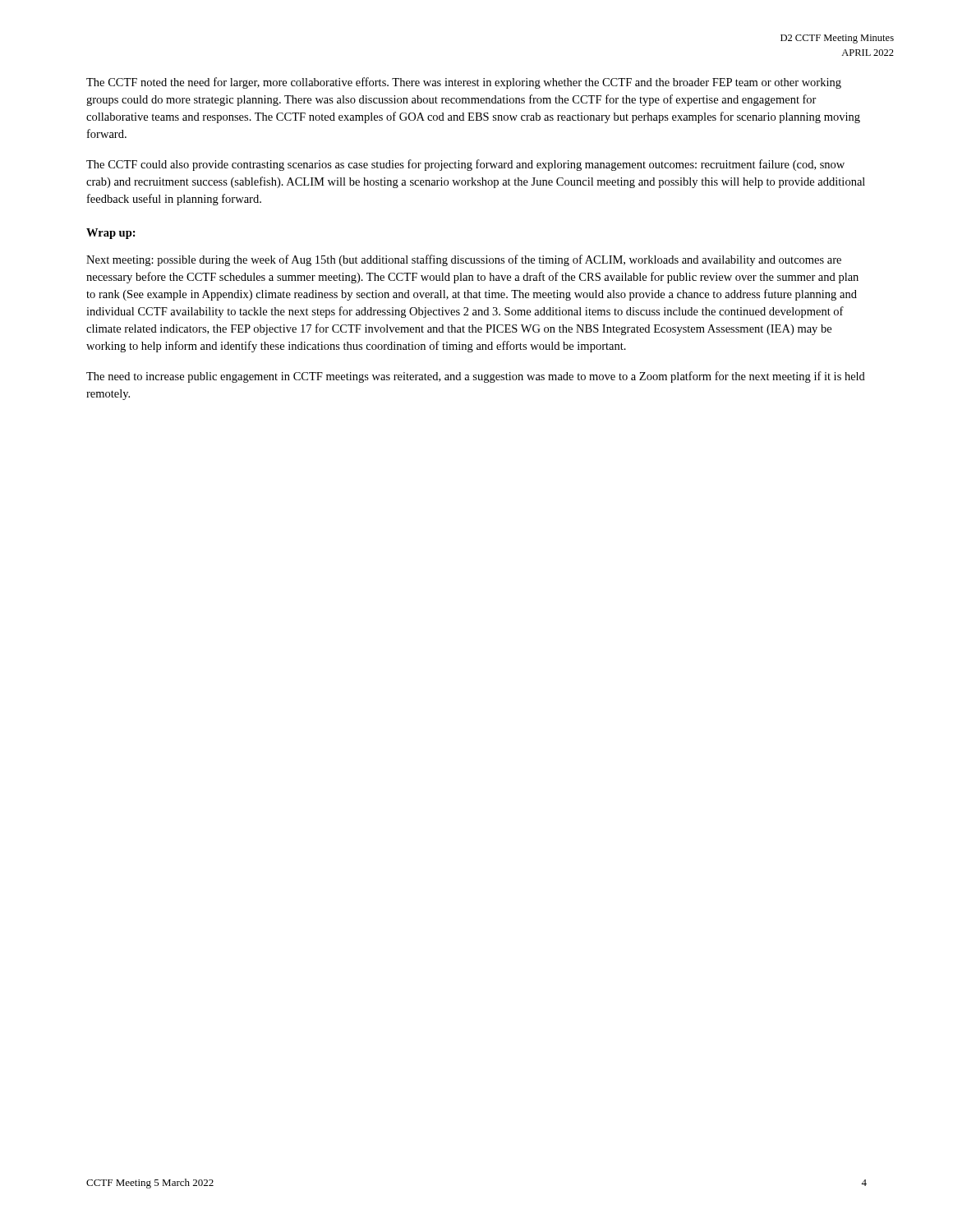The image size is (953, 1232).
Task: Find the text block that reads "The need to"
Action: (x=476, y=385)
